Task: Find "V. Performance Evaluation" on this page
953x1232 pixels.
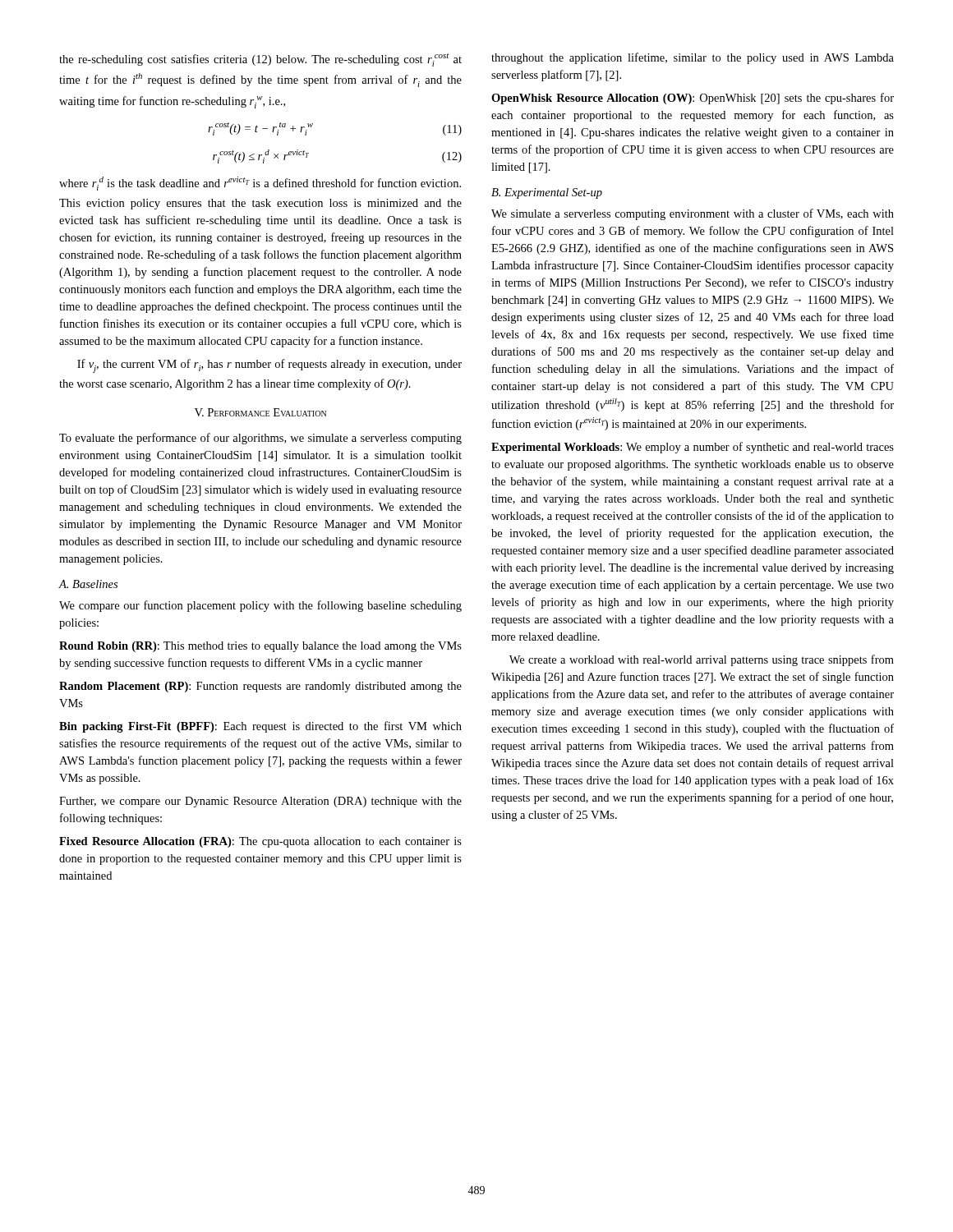Action: tap(260, 412)
